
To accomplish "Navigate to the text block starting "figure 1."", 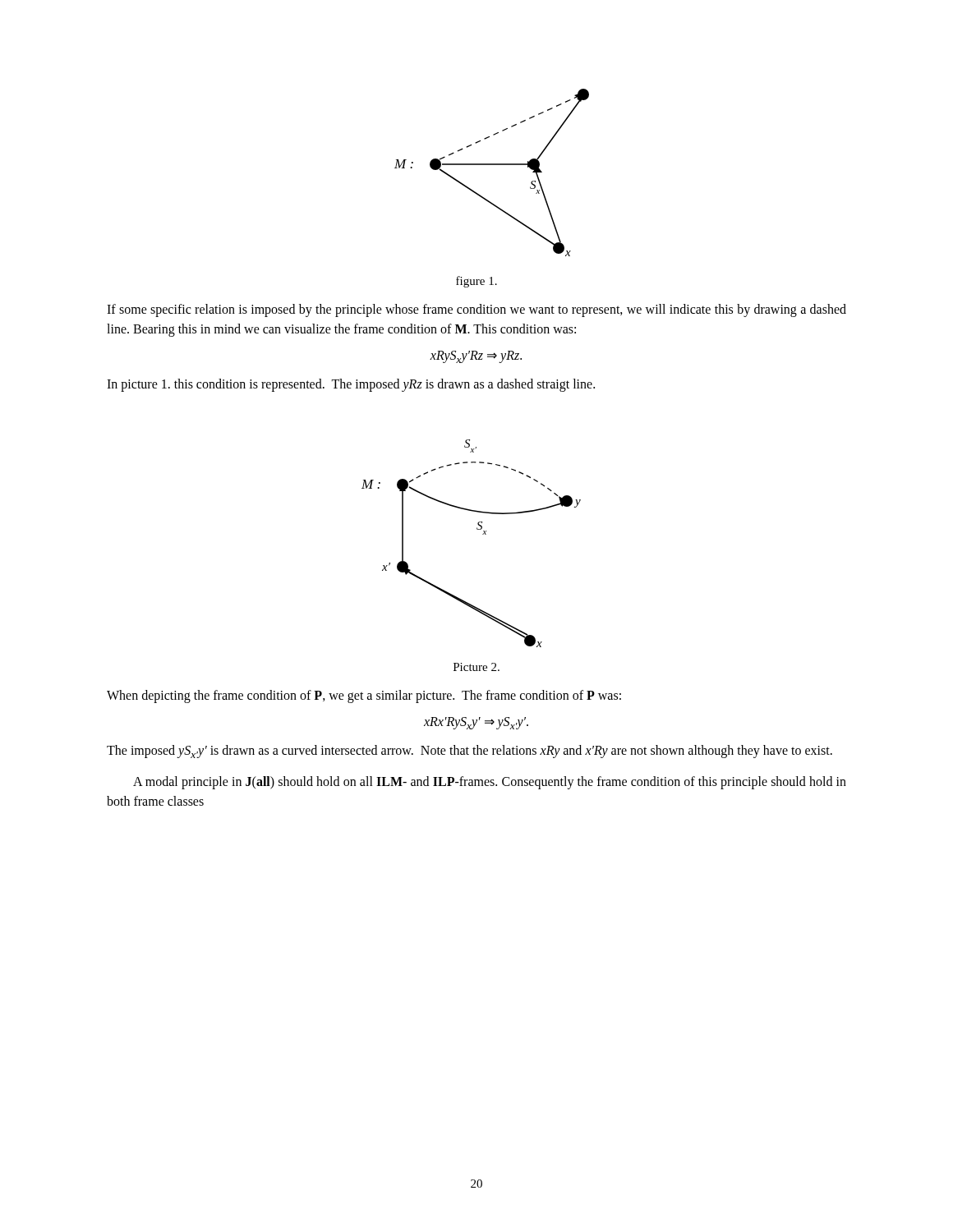I will [476, 281].
